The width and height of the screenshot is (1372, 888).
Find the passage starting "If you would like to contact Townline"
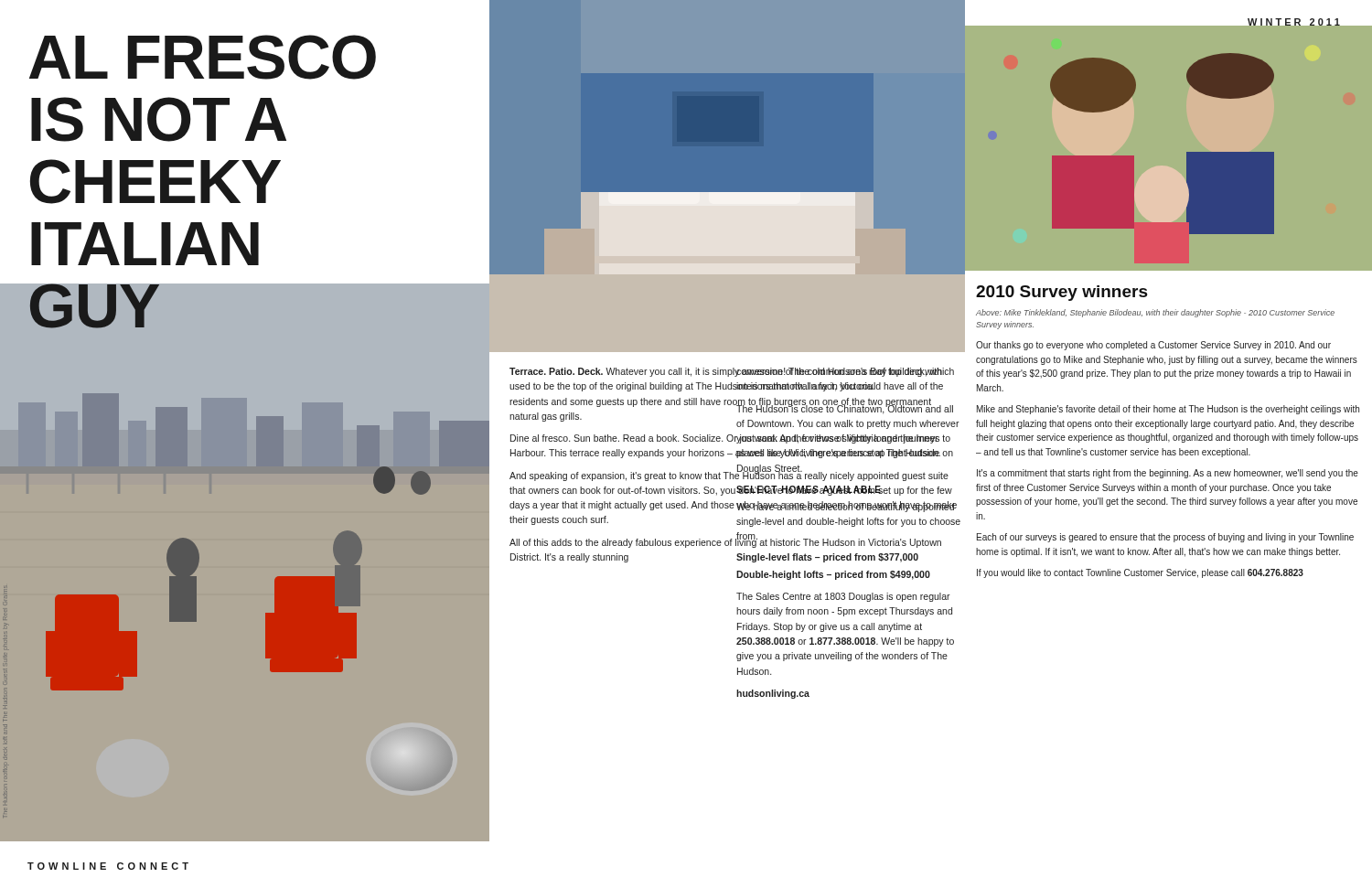(1140, 573)
